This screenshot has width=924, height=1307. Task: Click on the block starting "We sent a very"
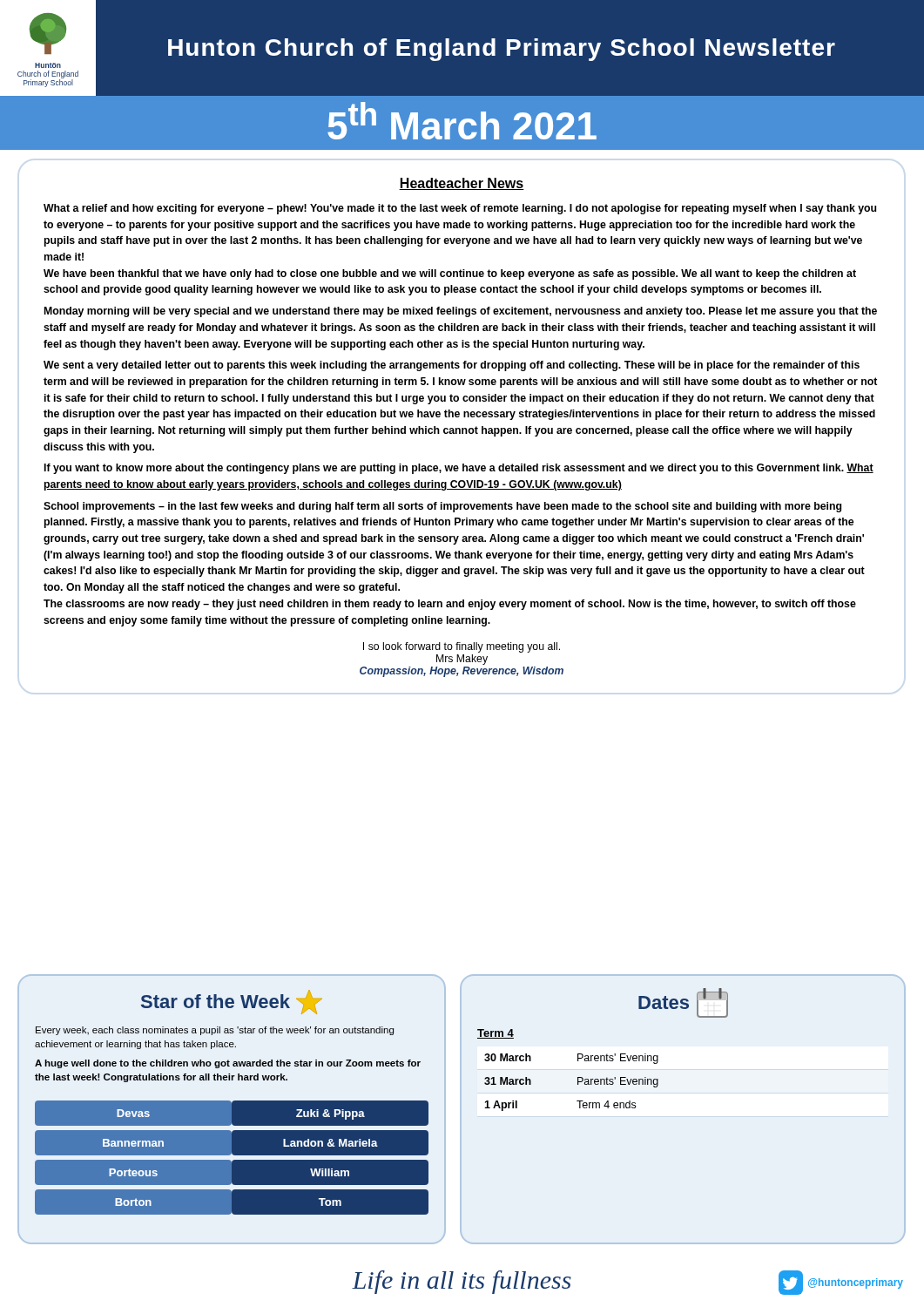coord(460,406)
